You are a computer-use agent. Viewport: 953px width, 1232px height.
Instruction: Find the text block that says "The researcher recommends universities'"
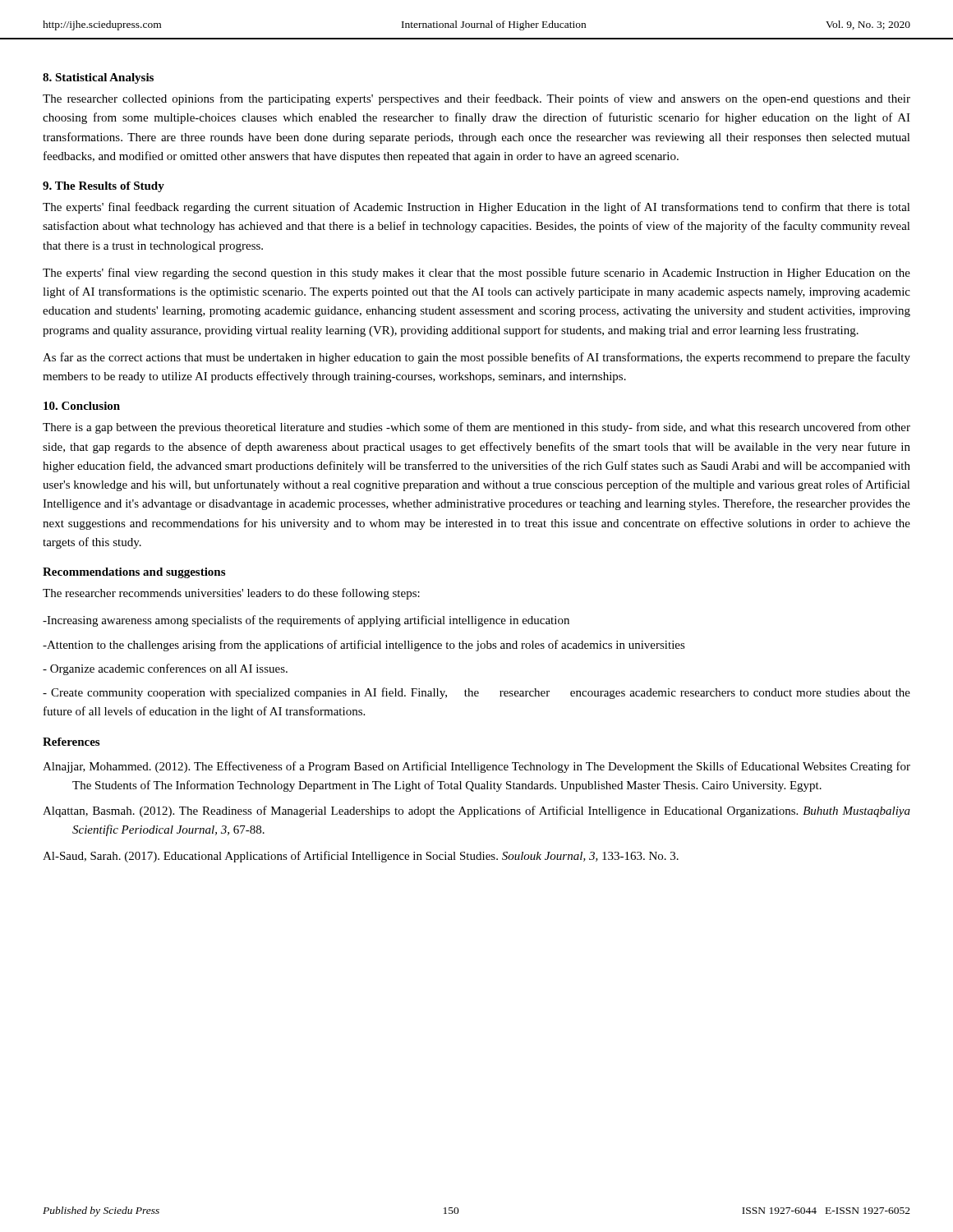(x=232, y=593)
